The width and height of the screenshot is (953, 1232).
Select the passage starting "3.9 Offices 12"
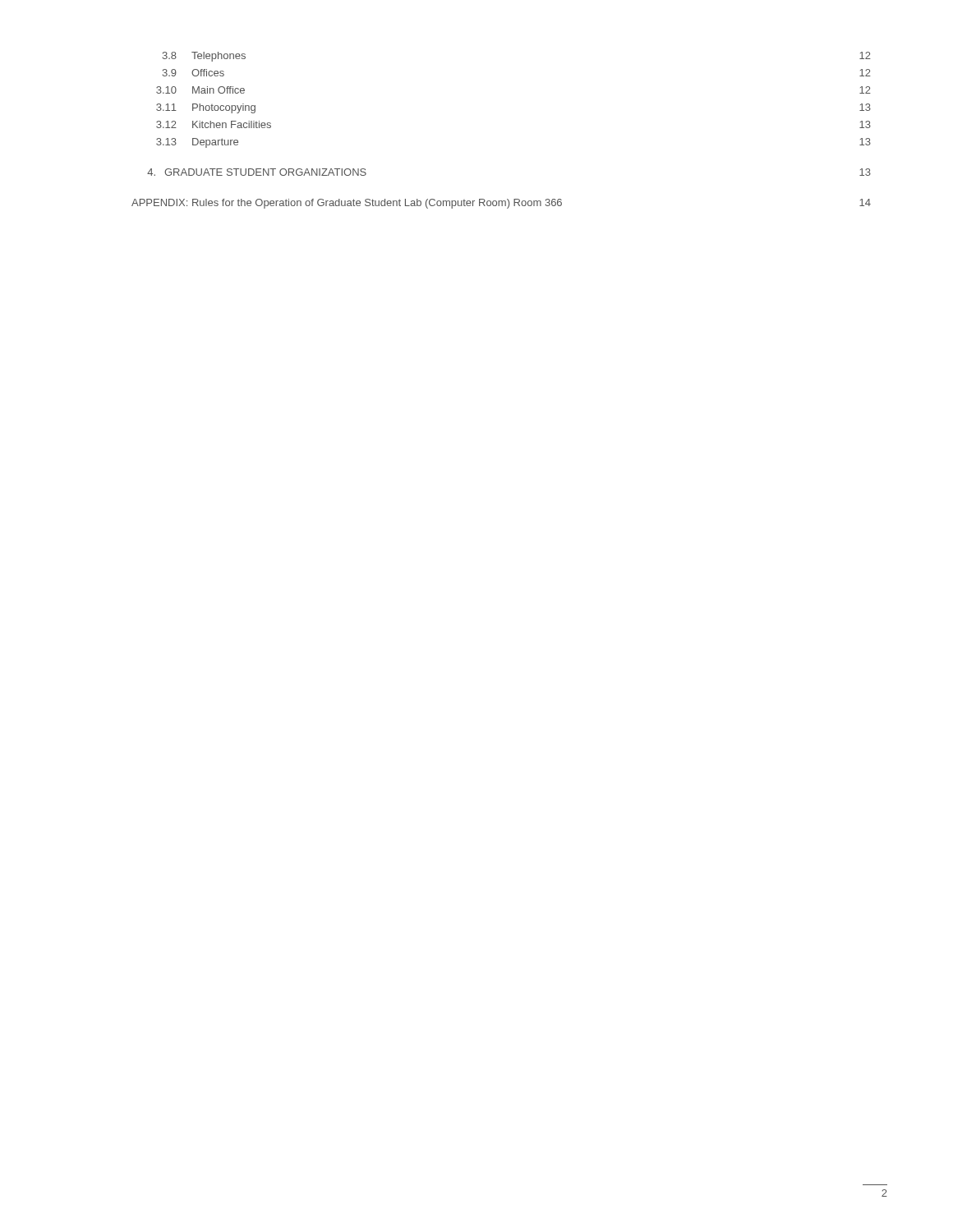pos(207,73)
